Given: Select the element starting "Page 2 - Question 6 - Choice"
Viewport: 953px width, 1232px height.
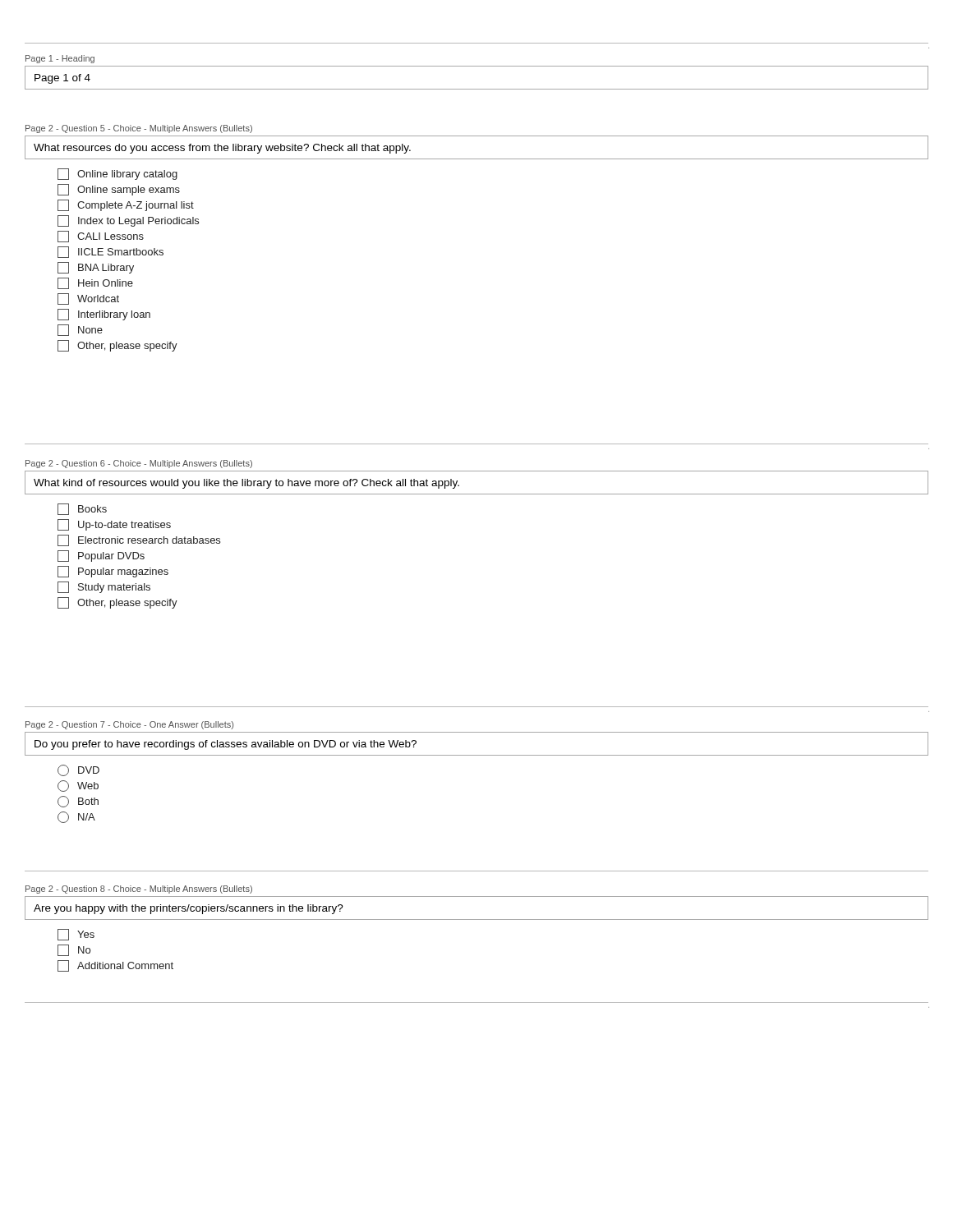Looking at the screenshot, I should click(139, 463).
